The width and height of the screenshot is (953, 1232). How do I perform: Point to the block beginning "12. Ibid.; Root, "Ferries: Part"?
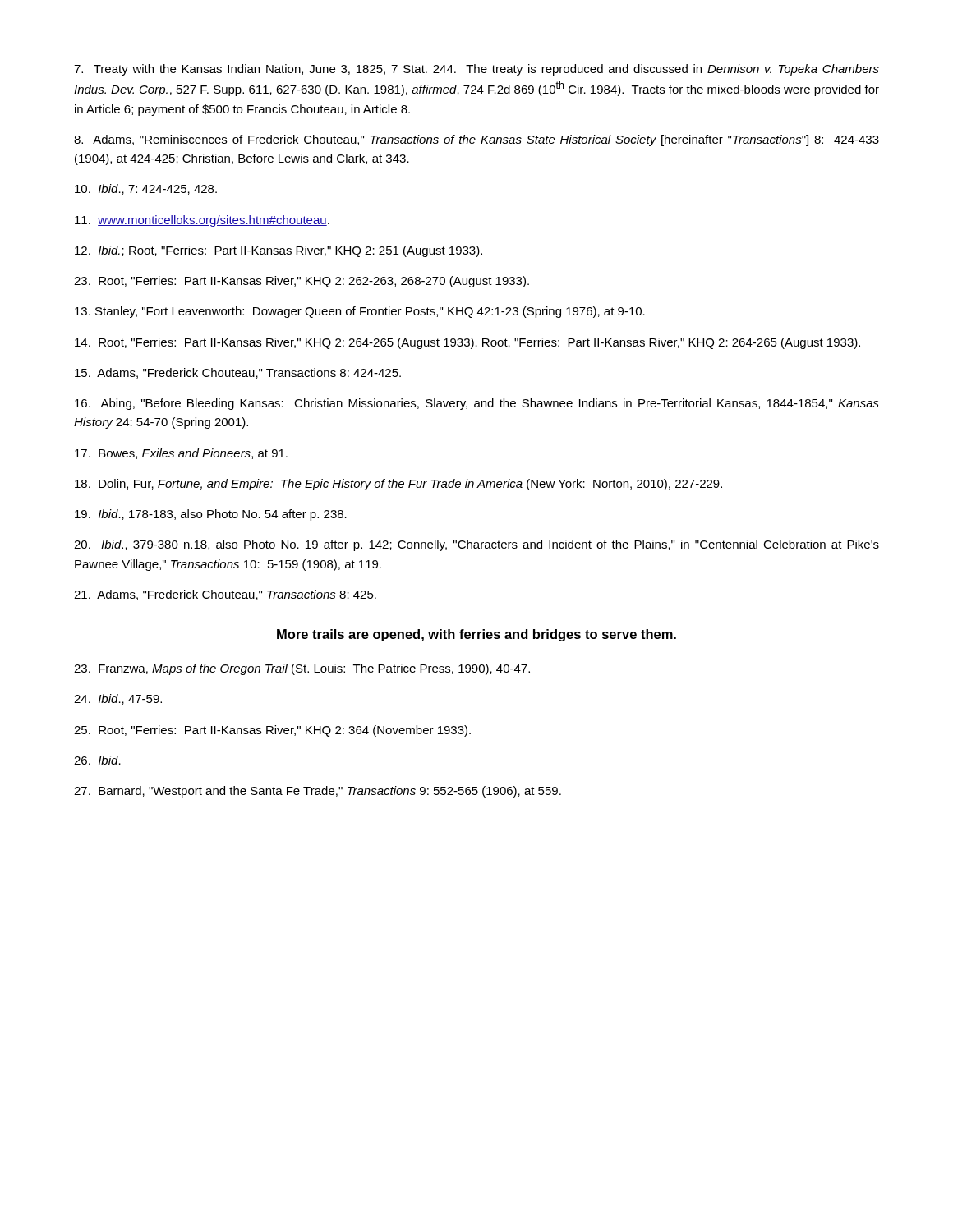[x=279, y=250]
